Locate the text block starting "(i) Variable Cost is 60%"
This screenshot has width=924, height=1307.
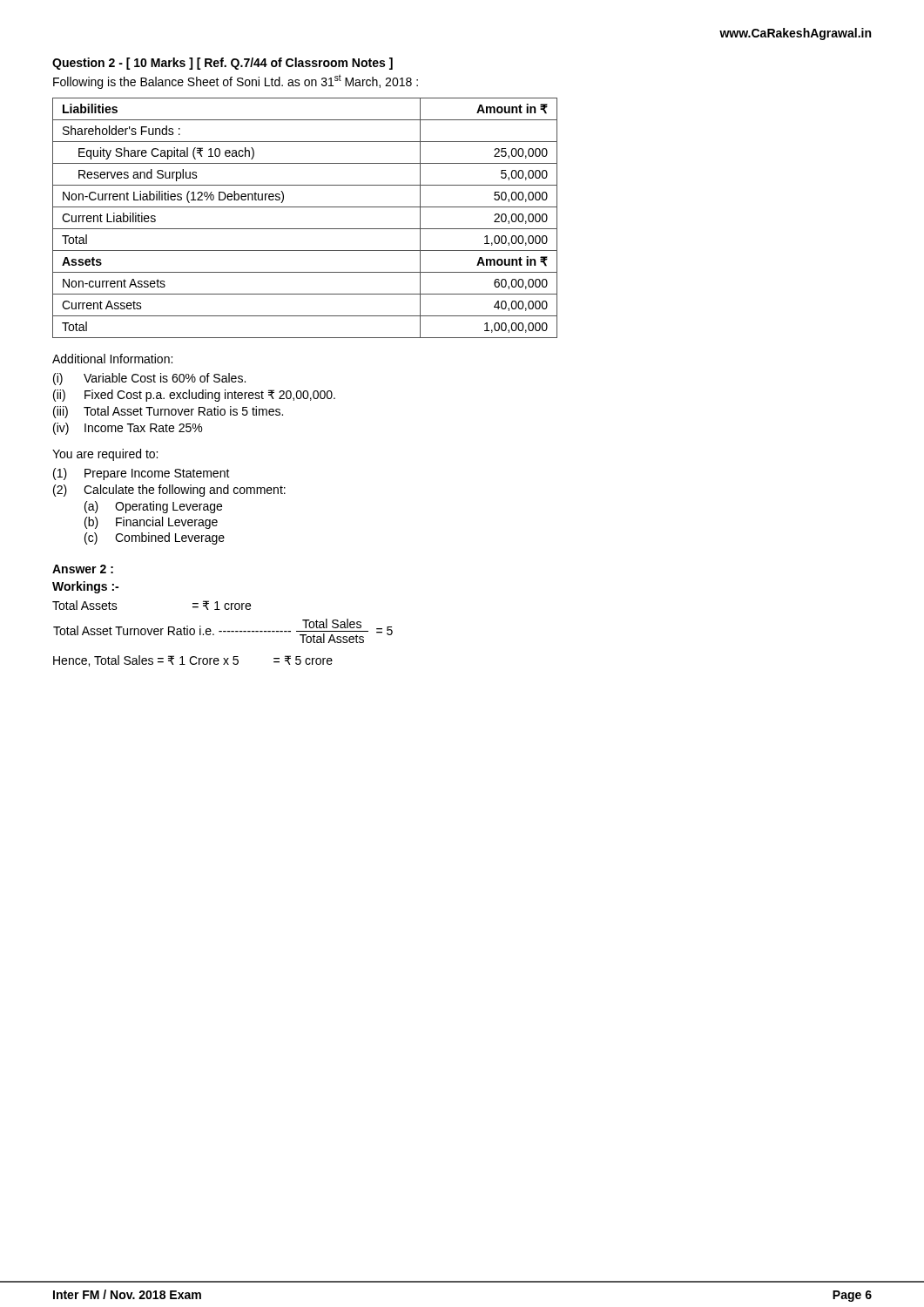[149, 379]
